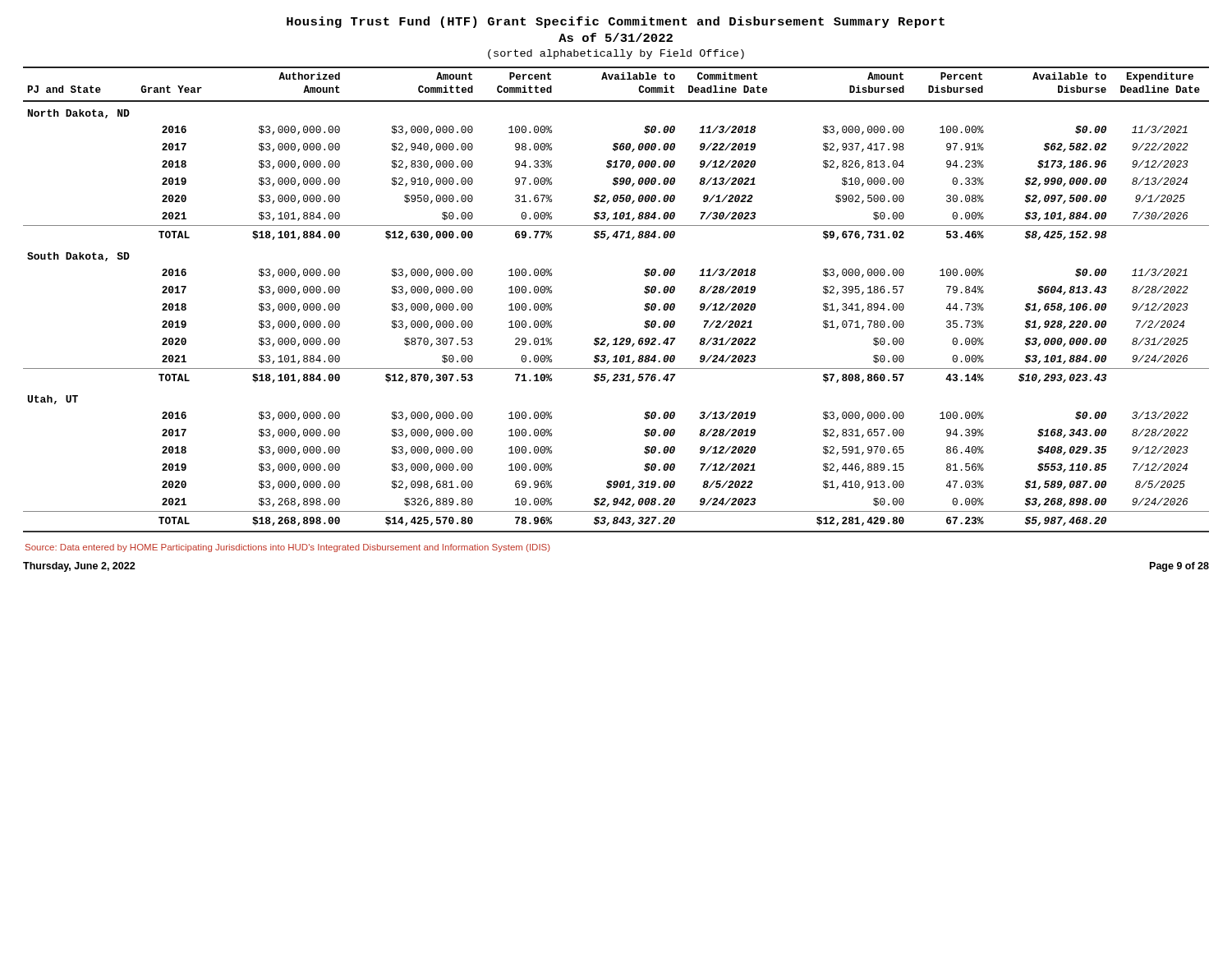Image resolution: width=1232 pixels, height=953 pixels.
Task: Find the passage starting "Housing Trust Fund (HTF) Grant Specific Commitment"
Action: click(616, 22)
